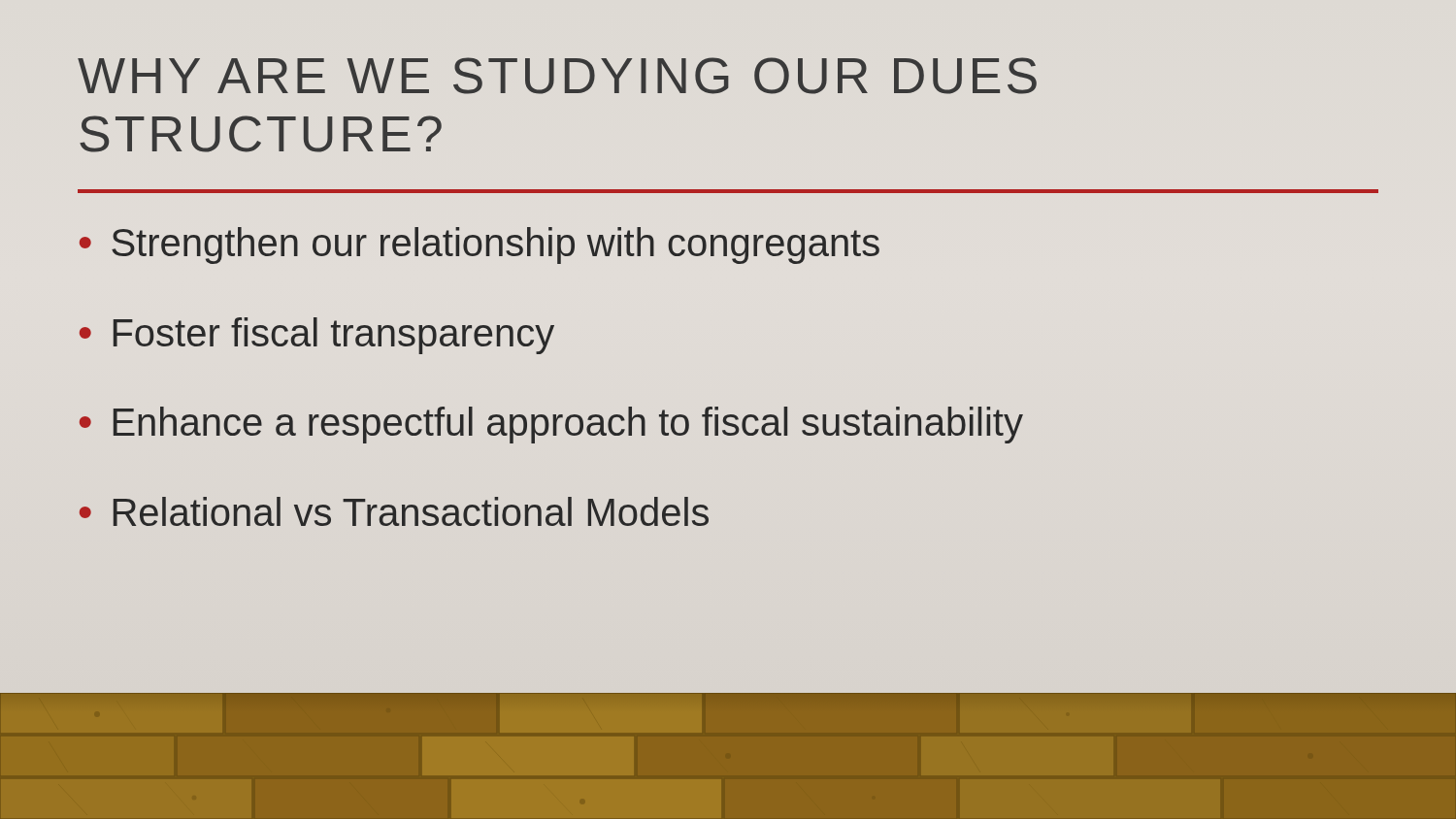Locate the element starting "• Relational vs Transactional Models"
1456x819 pixels.
[394, 512]
